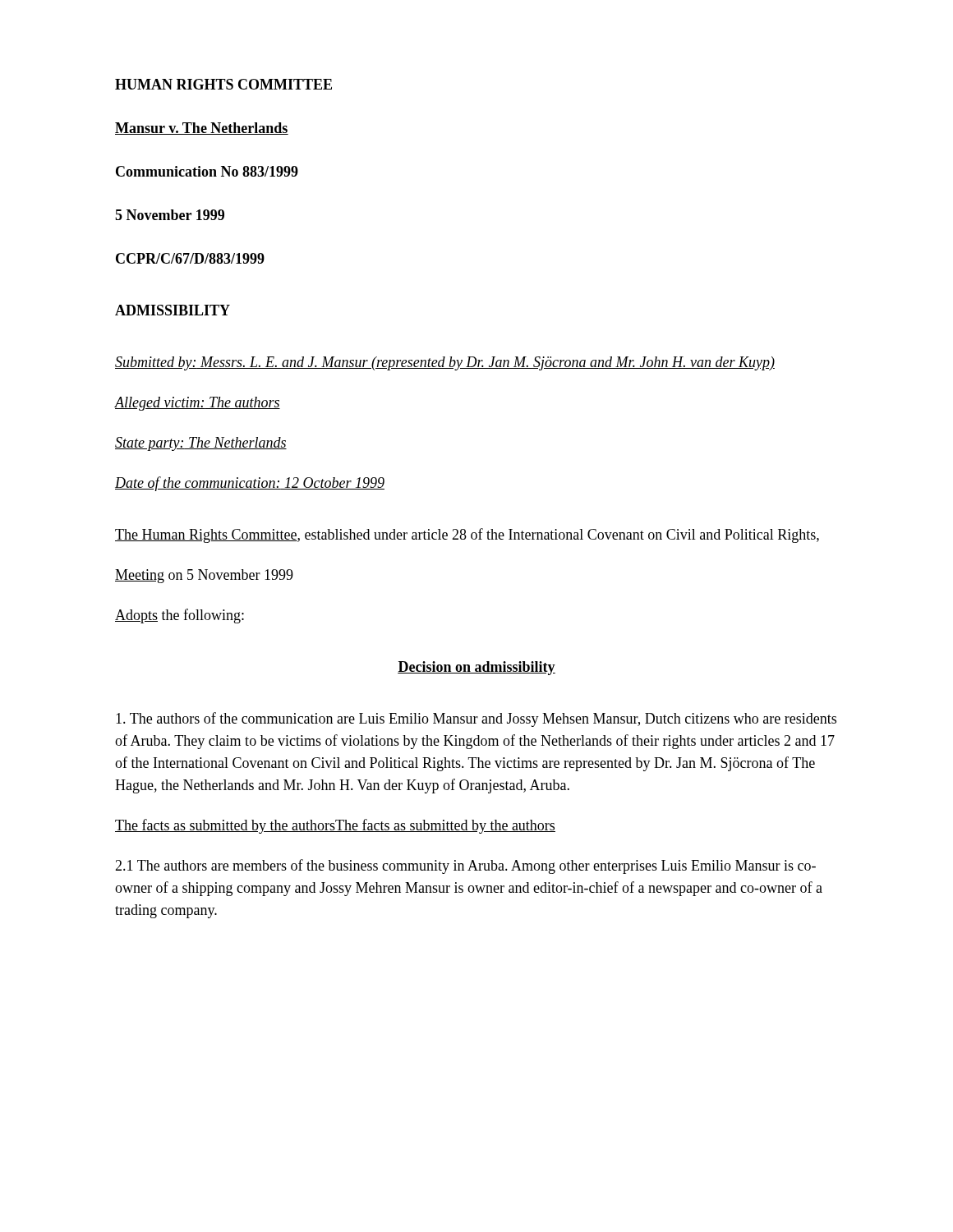953x1232 pixels.
Task: Find "Communication No 883/1999" on this page
Action: [207, 171]
